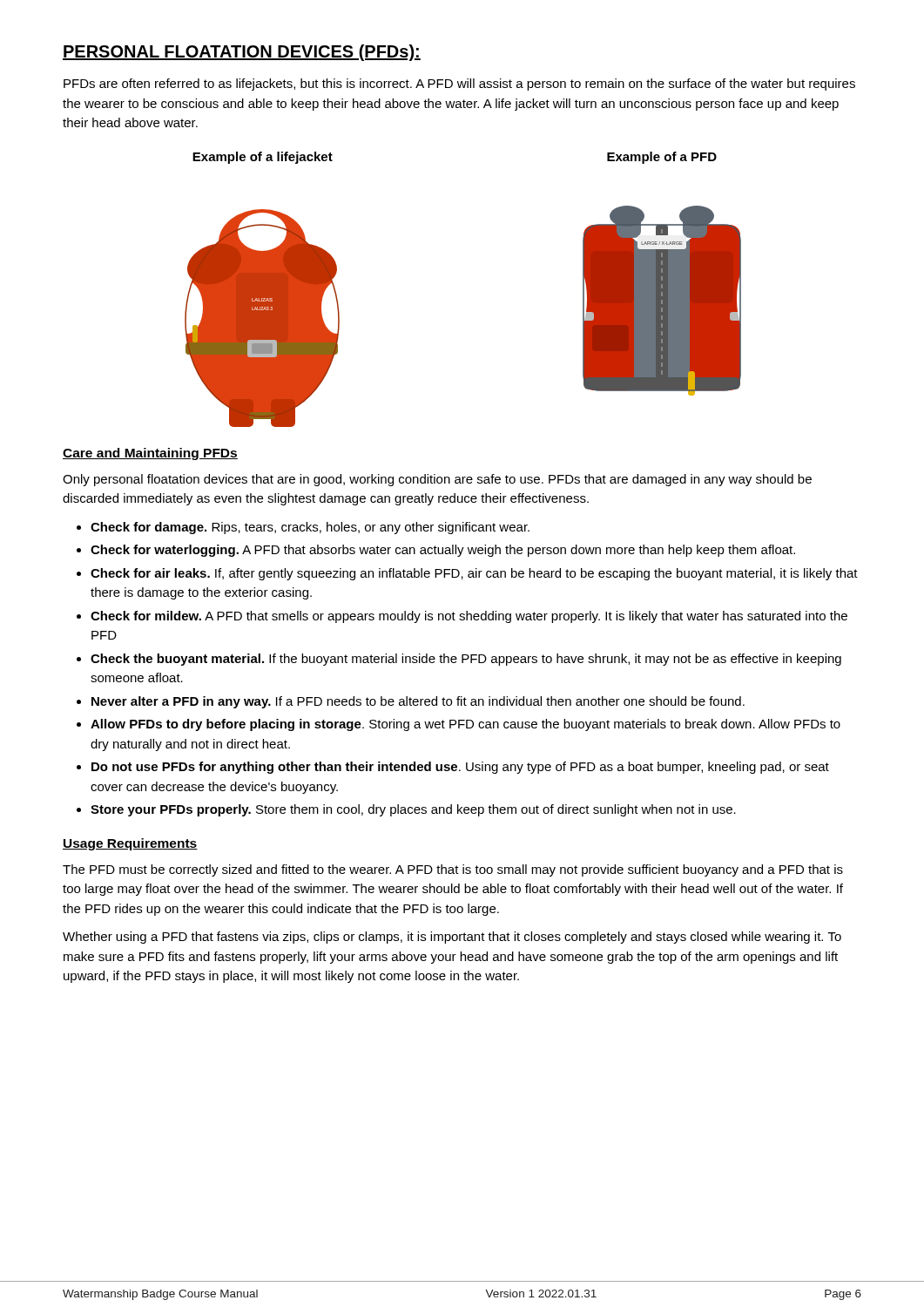Find the text block that says "PFDs are often referred to"
The image size is (924, 1307).
click(x=459, y=103)
